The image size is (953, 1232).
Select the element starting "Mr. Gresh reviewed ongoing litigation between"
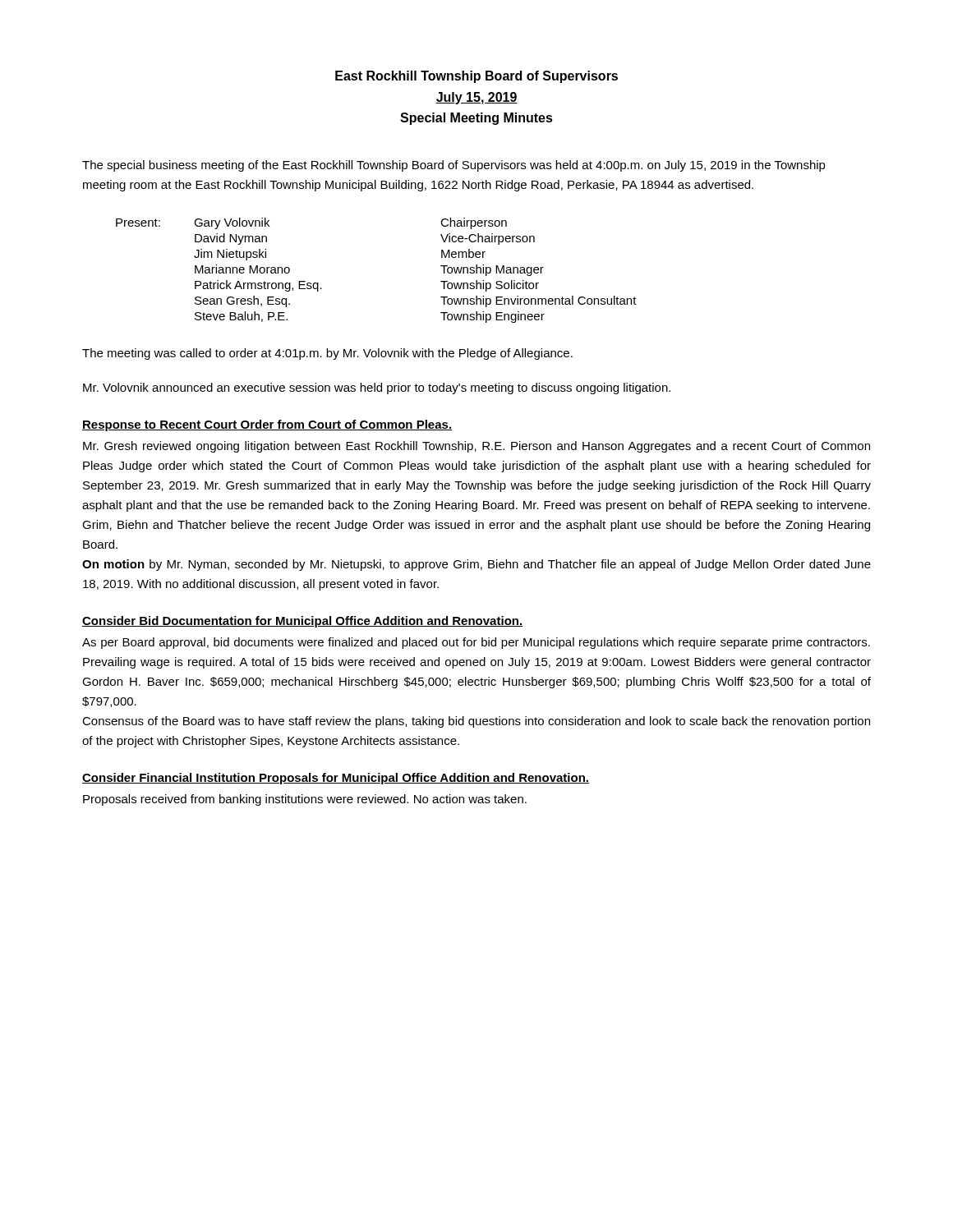[476, 514]
